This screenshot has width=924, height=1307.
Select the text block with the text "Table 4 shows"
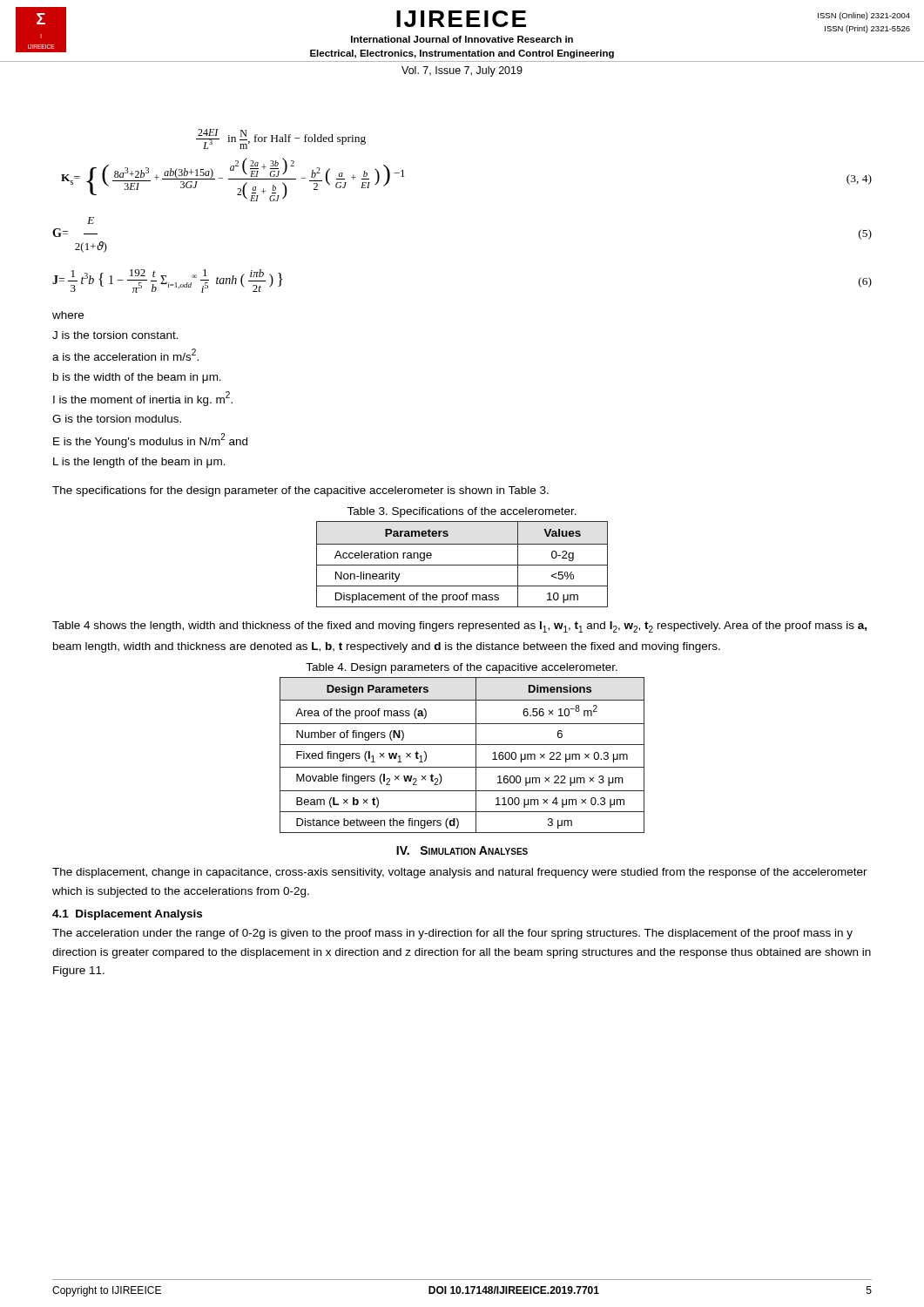click(460, 636)
